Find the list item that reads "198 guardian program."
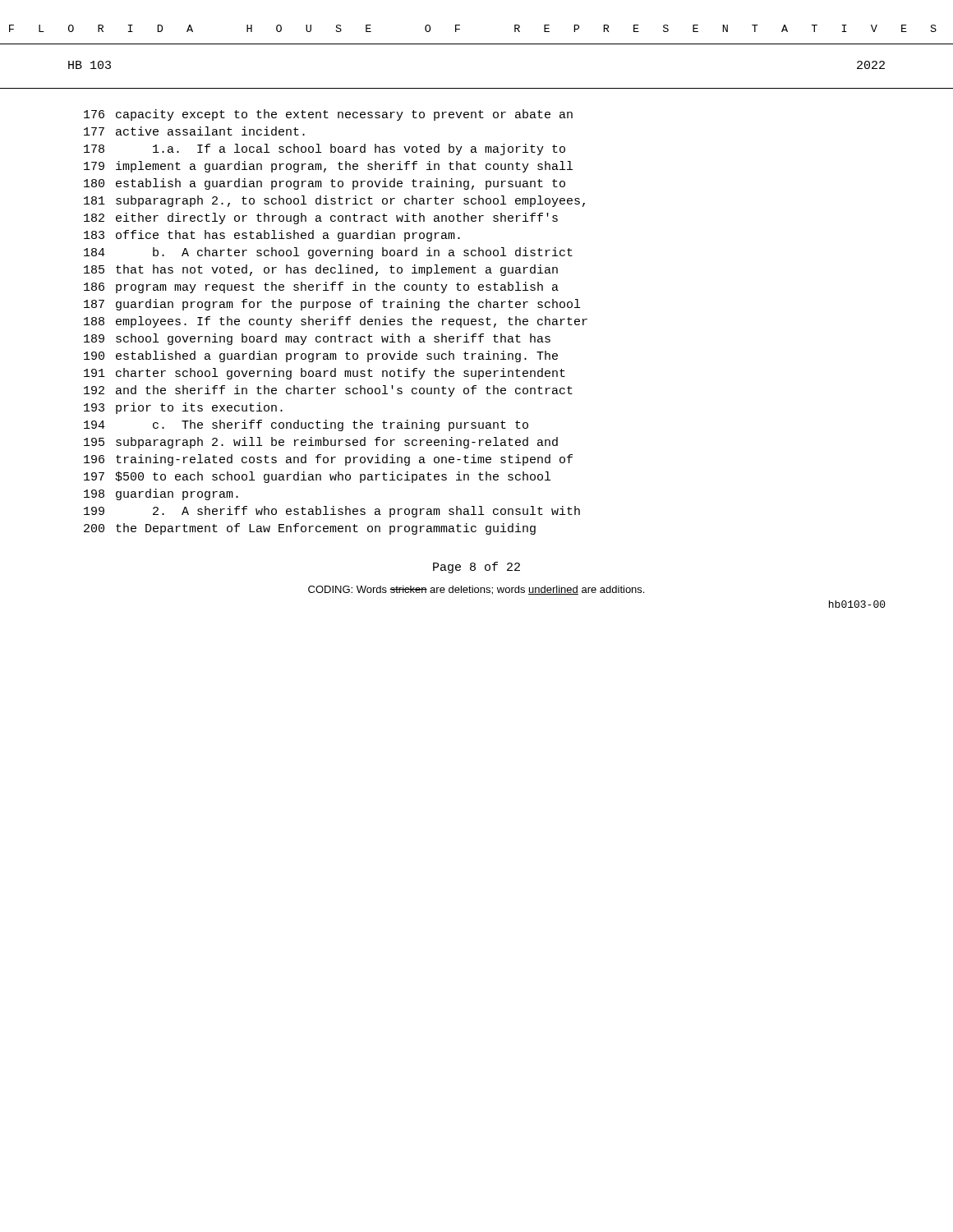 [x=476, y=495]
